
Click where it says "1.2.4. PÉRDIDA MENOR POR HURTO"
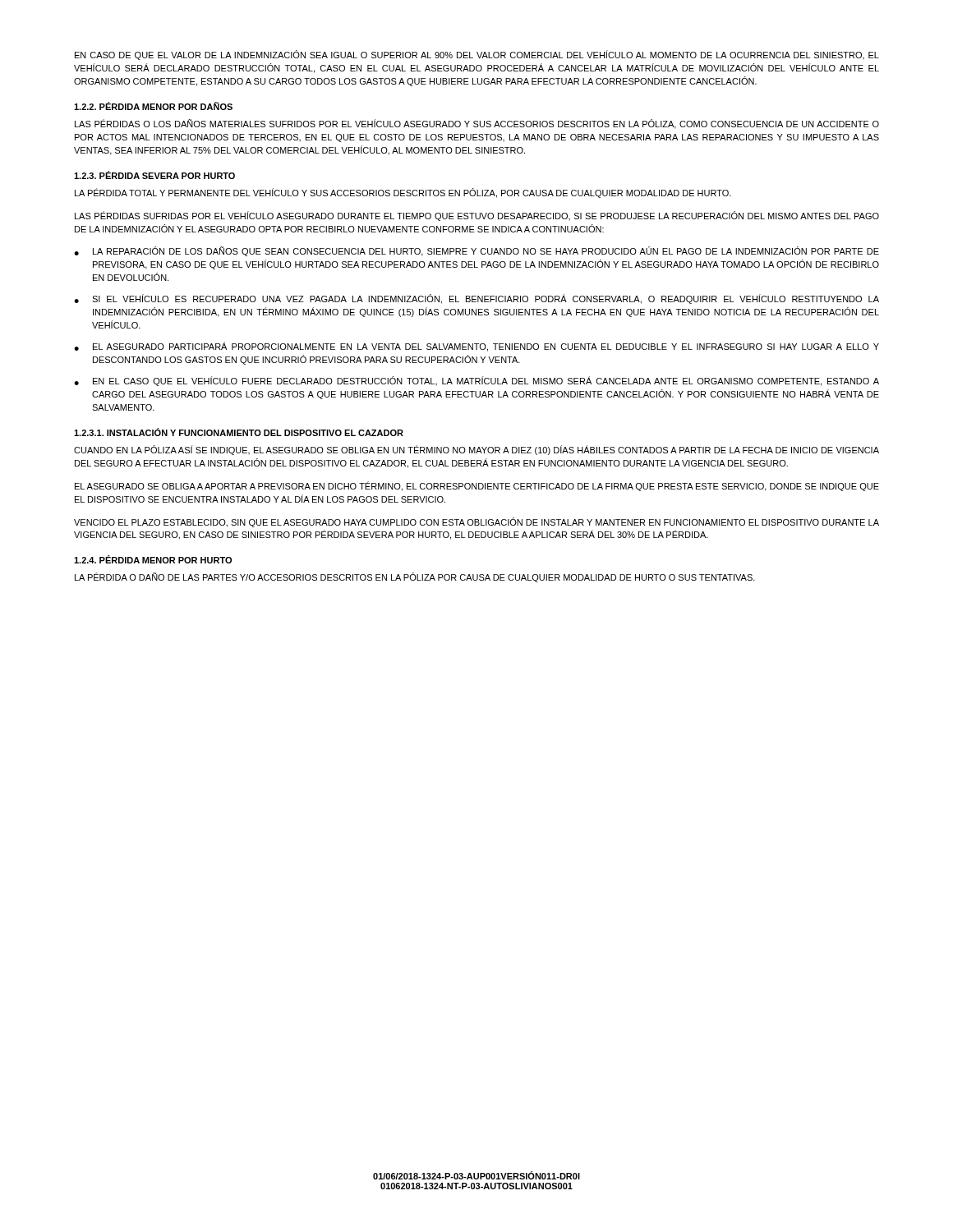(x=153, y=560)
